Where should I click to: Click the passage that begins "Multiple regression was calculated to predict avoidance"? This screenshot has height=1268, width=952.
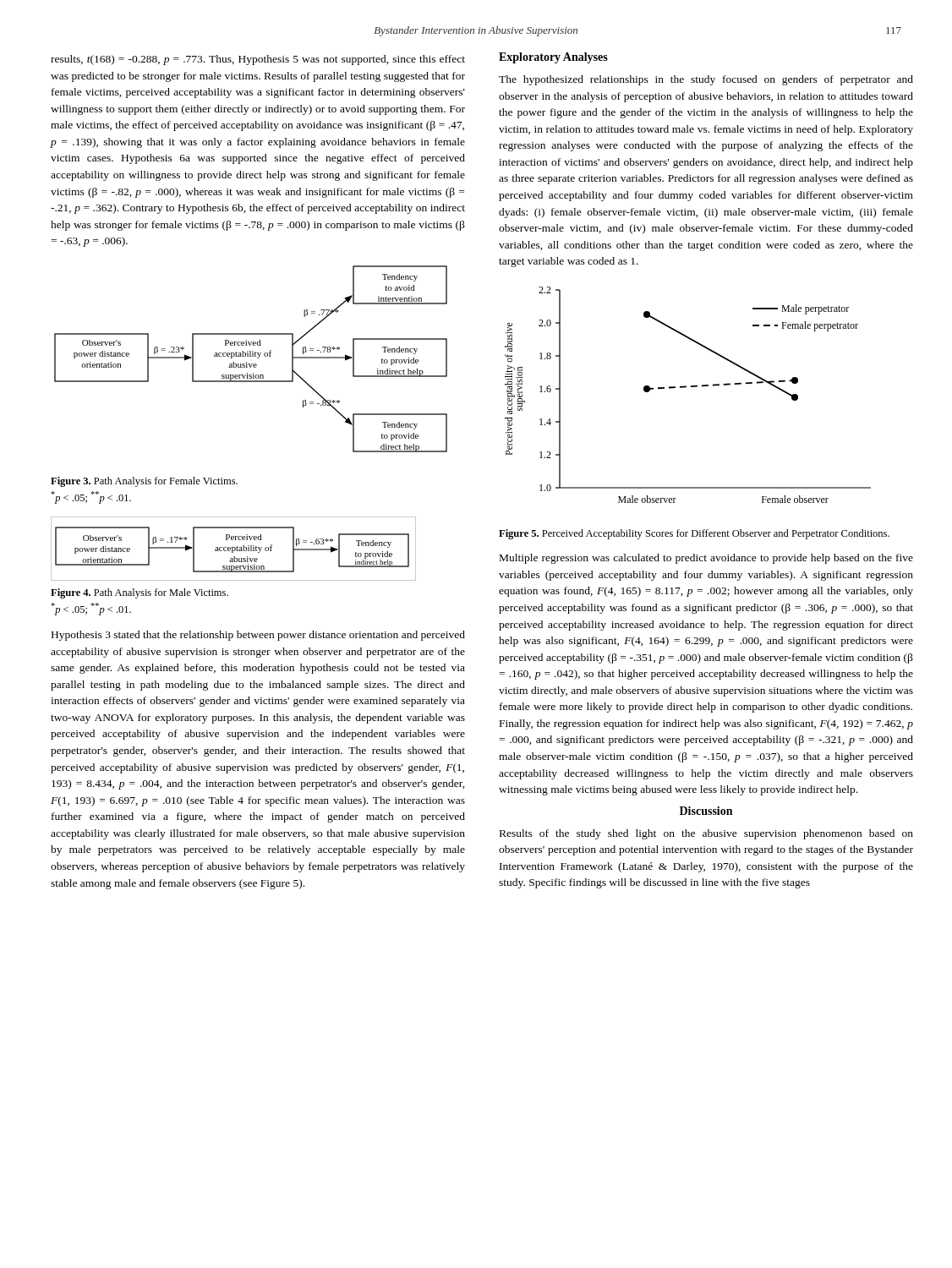tap(706, 674)
